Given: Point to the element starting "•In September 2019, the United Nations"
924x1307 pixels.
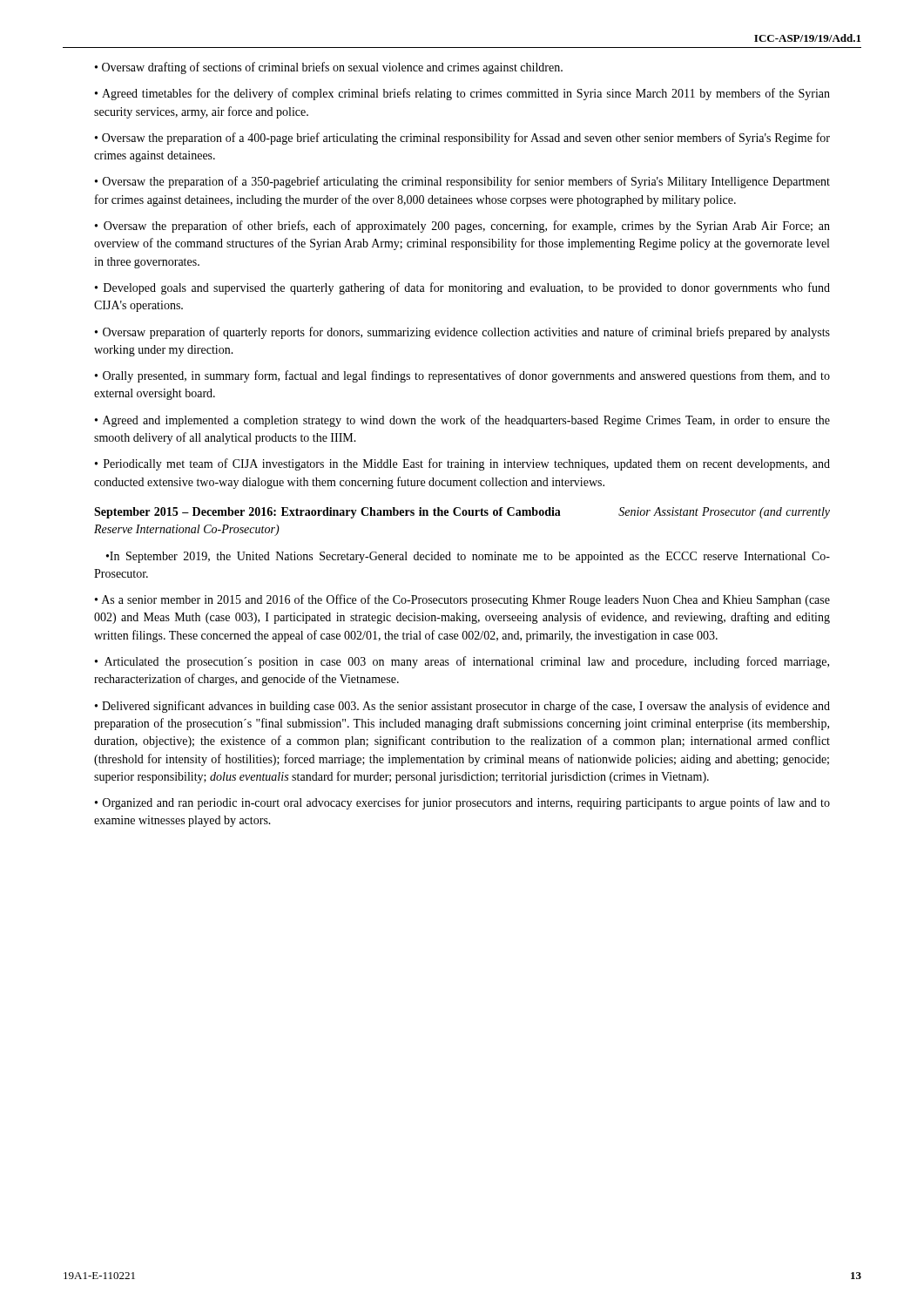Looking at the screenshot, I should click(462, 565).
